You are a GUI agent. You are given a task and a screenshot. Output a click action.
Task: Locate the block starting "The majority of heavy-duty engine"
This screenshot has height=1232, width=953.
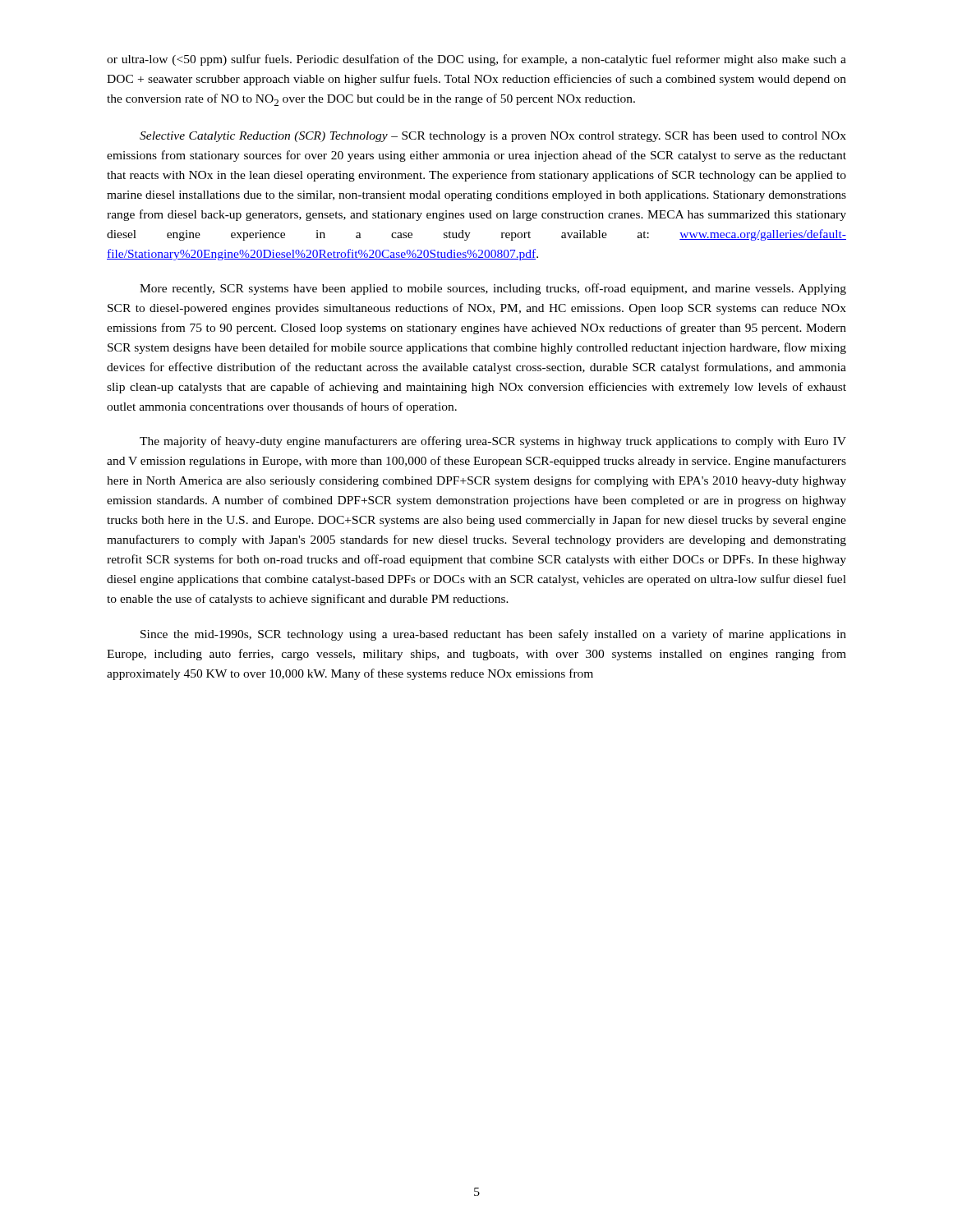pyautogui.click(x=476, y=520)
